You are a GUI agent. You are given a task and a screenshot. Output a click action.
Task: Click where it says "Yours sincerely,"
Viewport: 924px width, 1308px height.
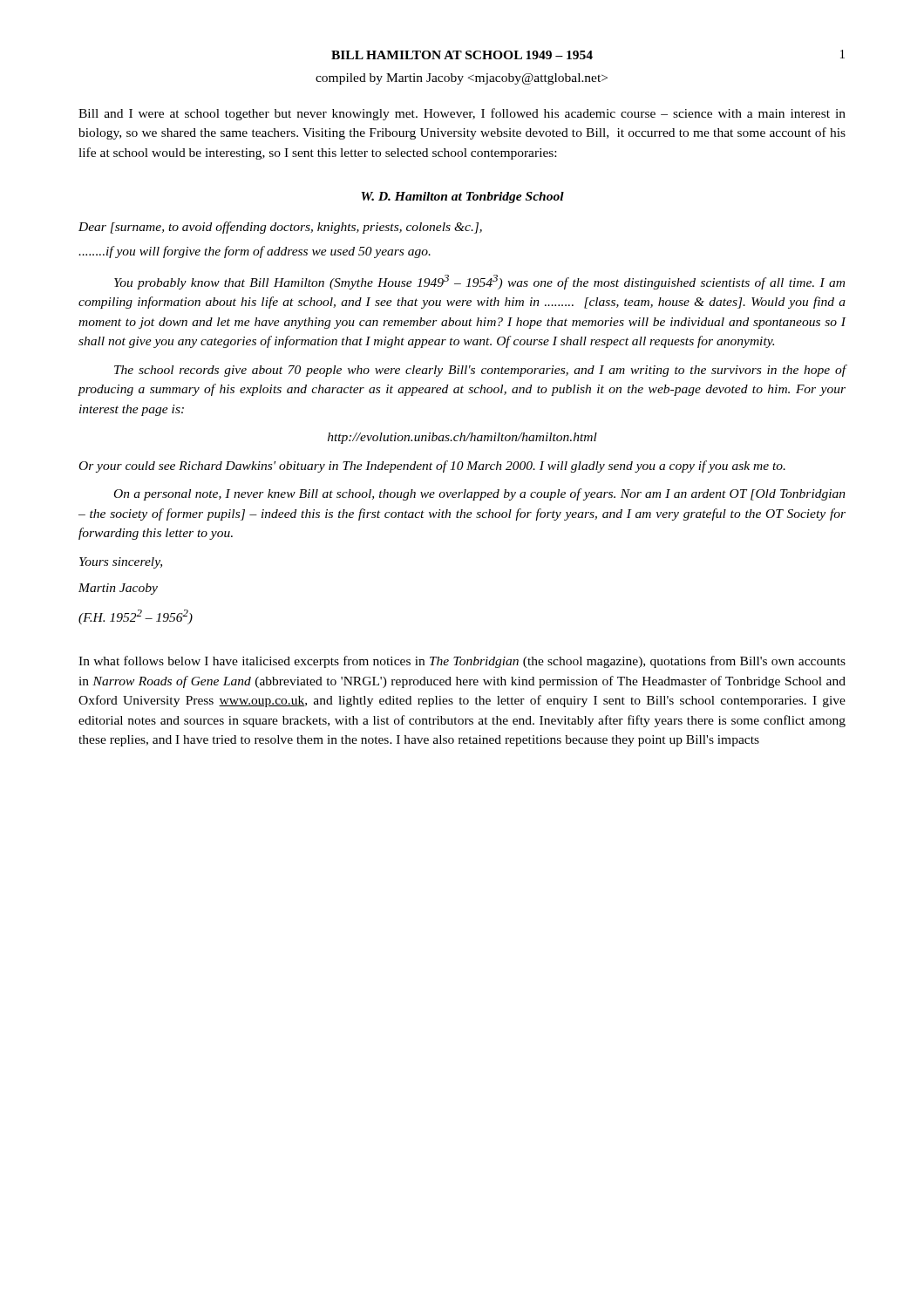[x=121, y=561]
